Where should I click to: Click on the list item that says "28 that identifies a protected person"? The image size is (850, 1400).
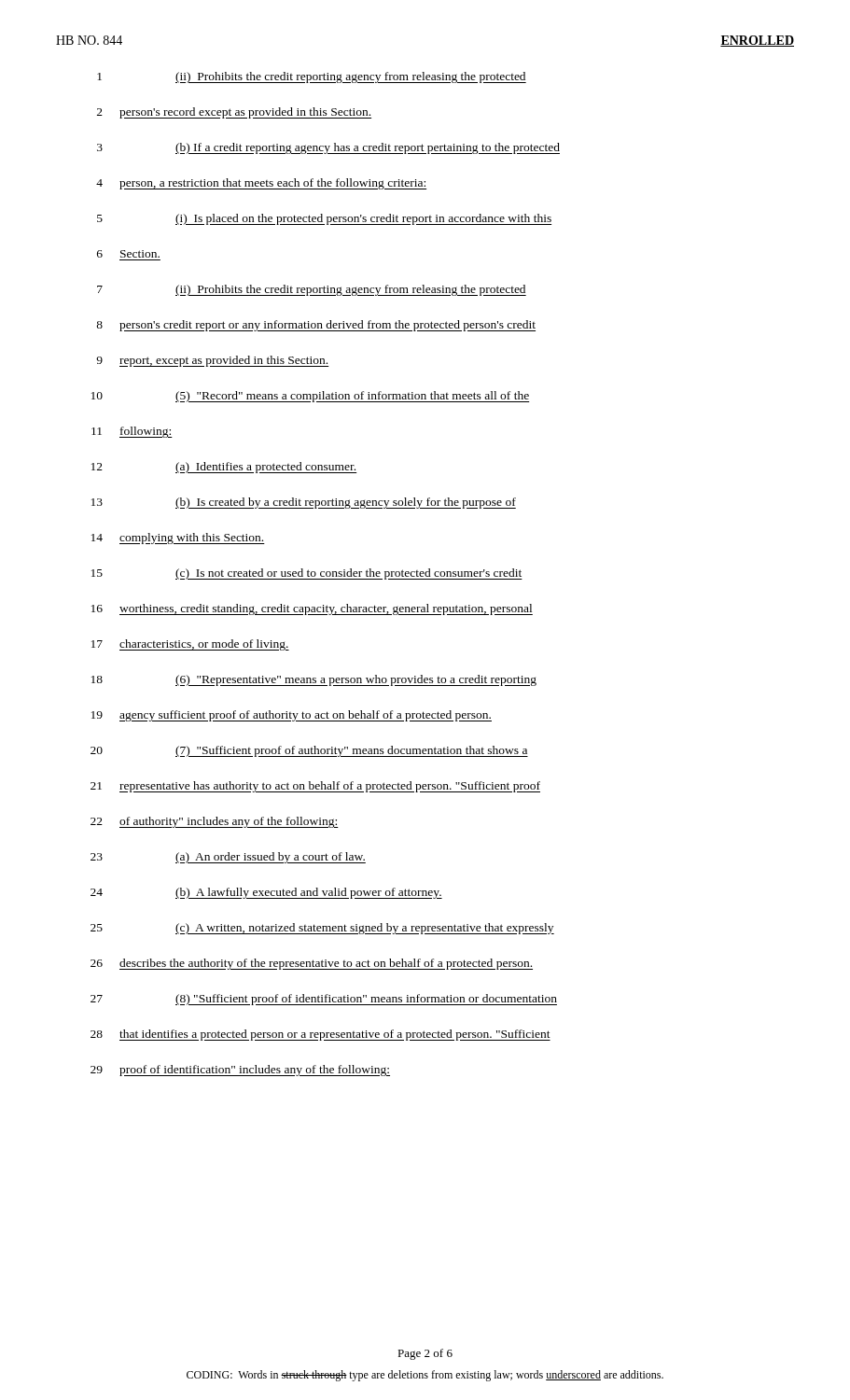tap(425, 1034)
